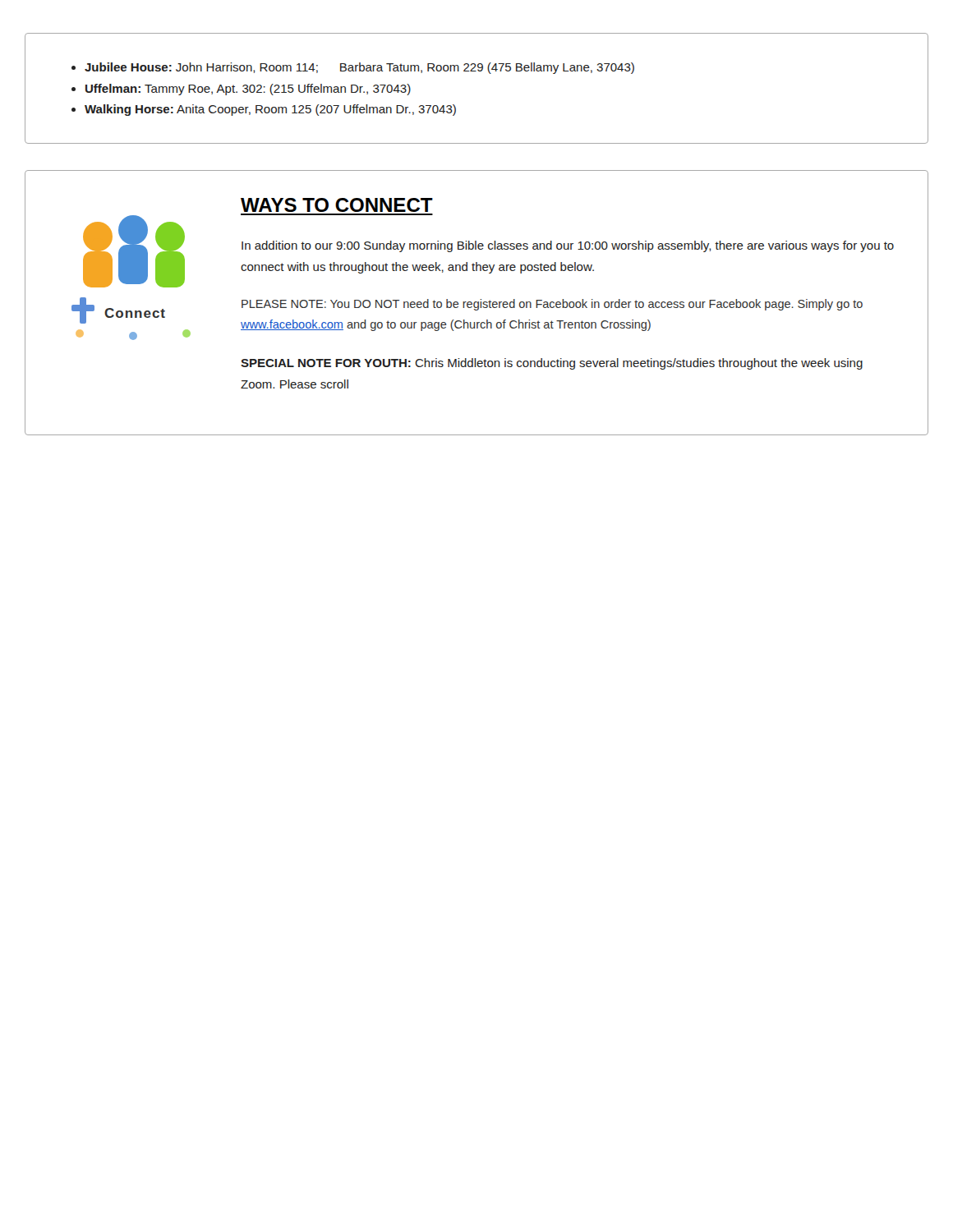Viewport: 953px width, 1232px height.
Task: Navigate to the passage starting "Uffelman: Tammy Roe,"
Action: (248, 90)
